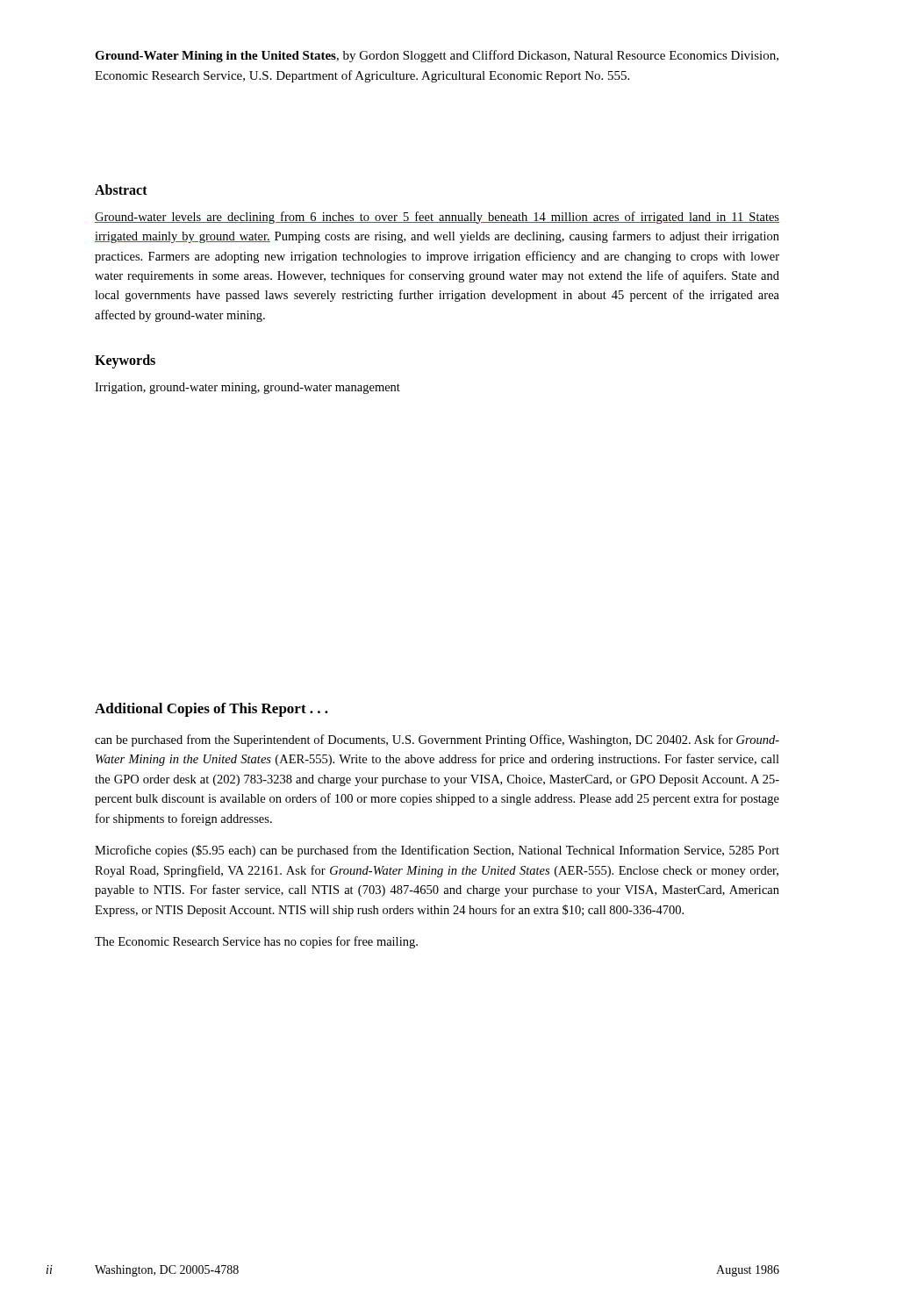The height and width of the screenshot is (1316, 903).
Task: Find the block on this page that starts "Ground-Water Mining in the United States, by Gordon"
Action: pyautogui.click(x=437, y=65)
